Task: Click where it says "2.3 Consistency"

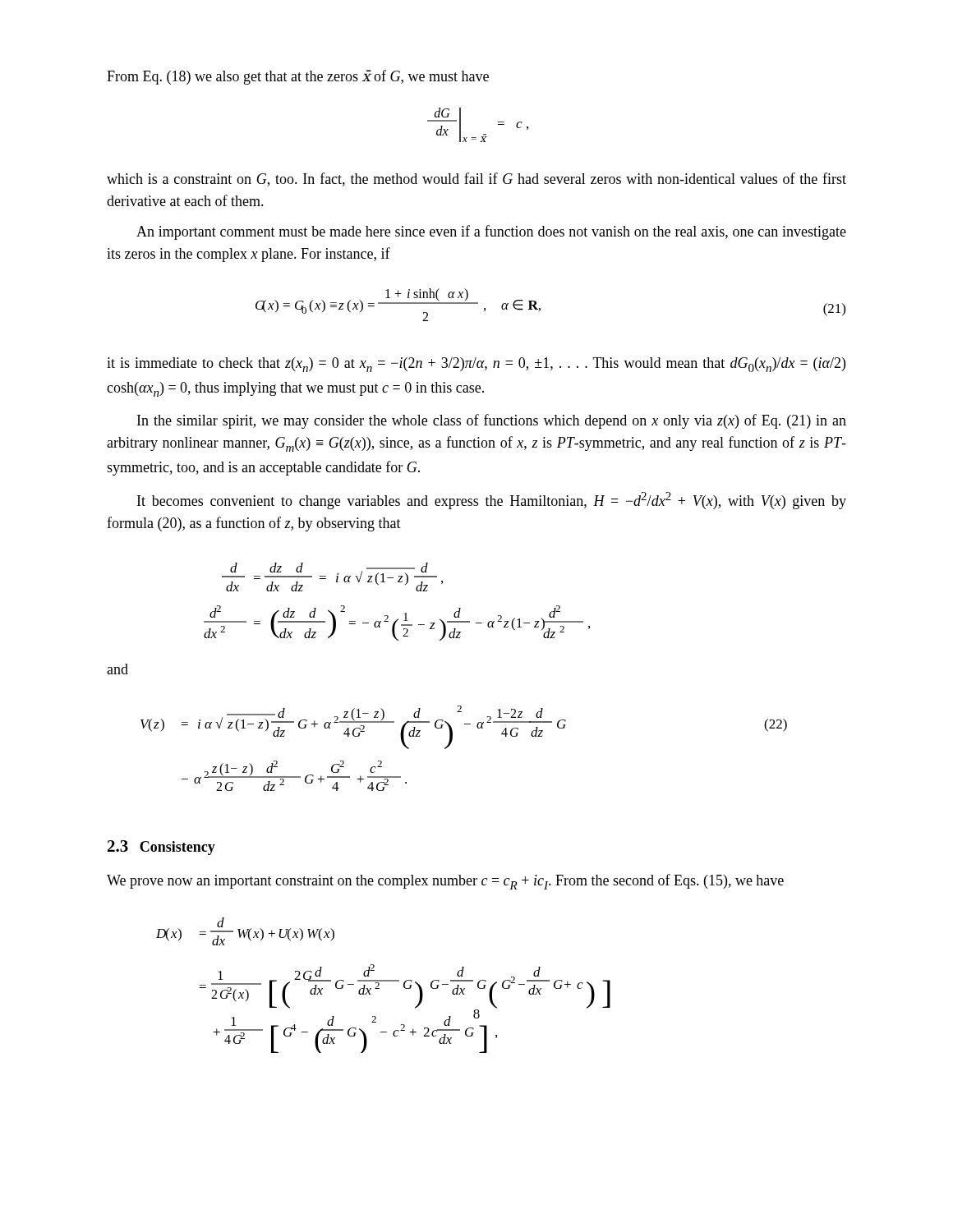Action: [161, 846]
